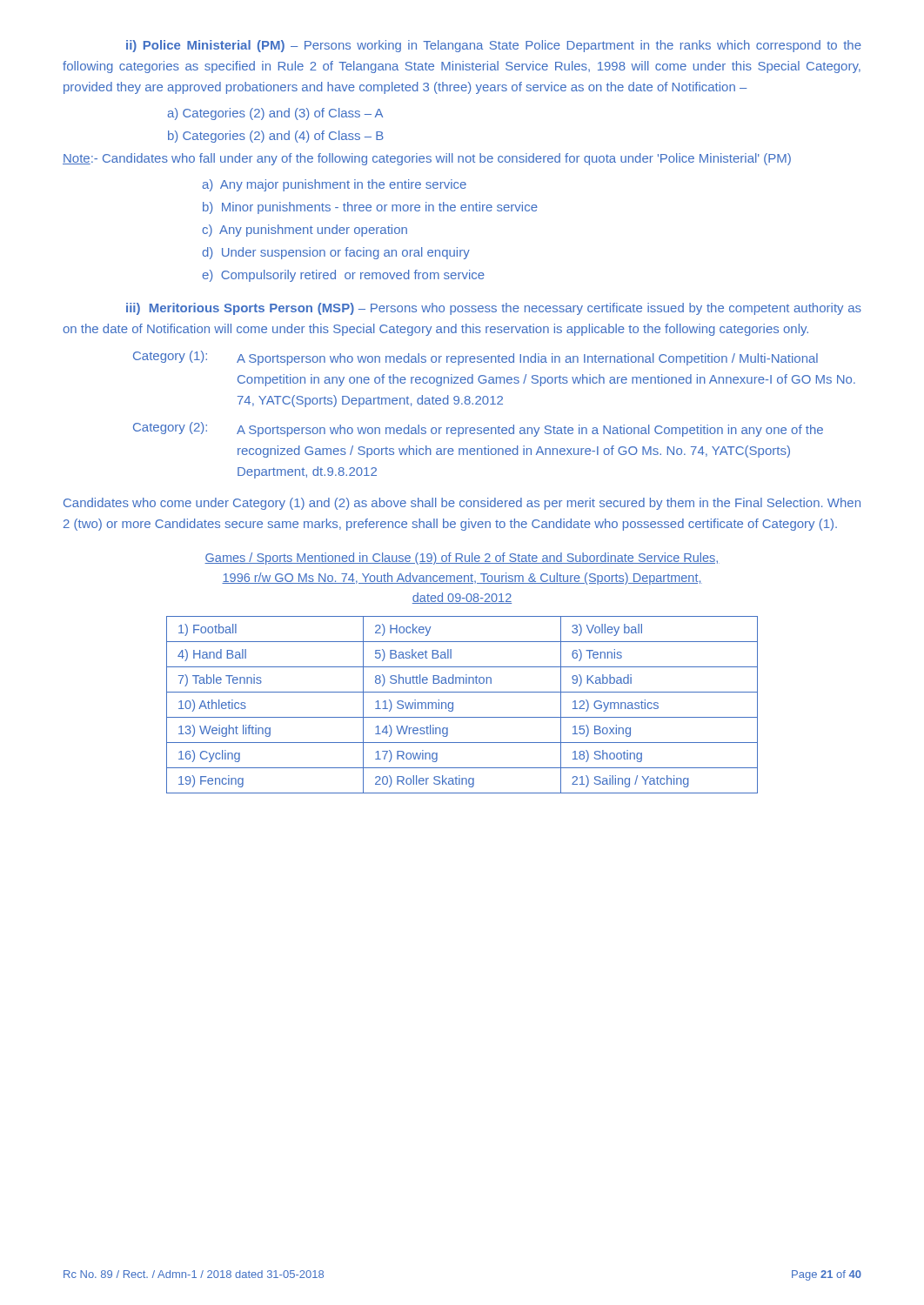Find "d) Under suspension or facing an oral enquiry" on this page
Viewport: 924px width, 1305px height.
click(x=336, y=252)
